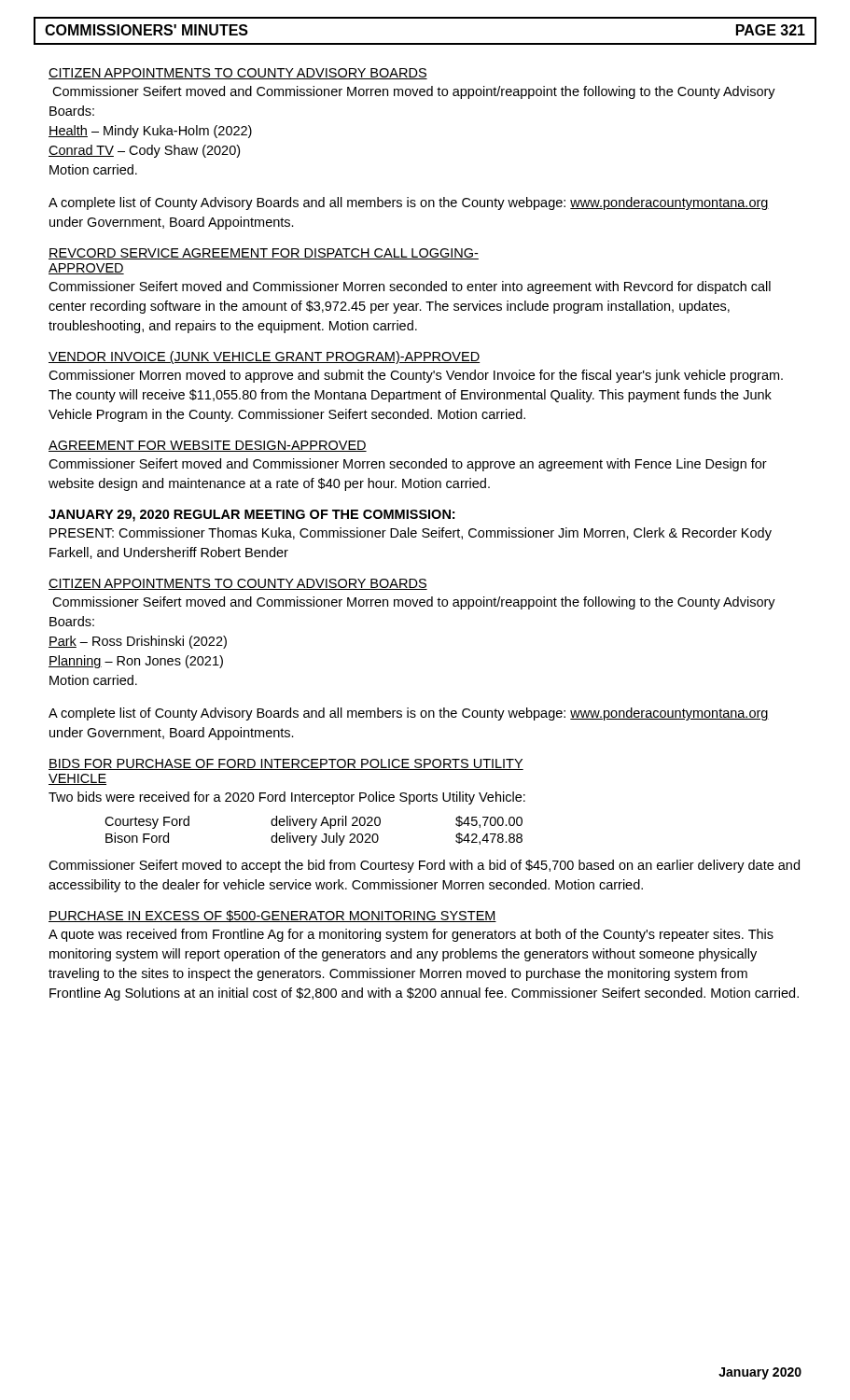Screen dimensions: 1400x850
Task: Click where it says "REVCORD SERVICE AGREEMENT FOR DISPATCH CALL LOGGING- APPROVED"
Action: 264,260
